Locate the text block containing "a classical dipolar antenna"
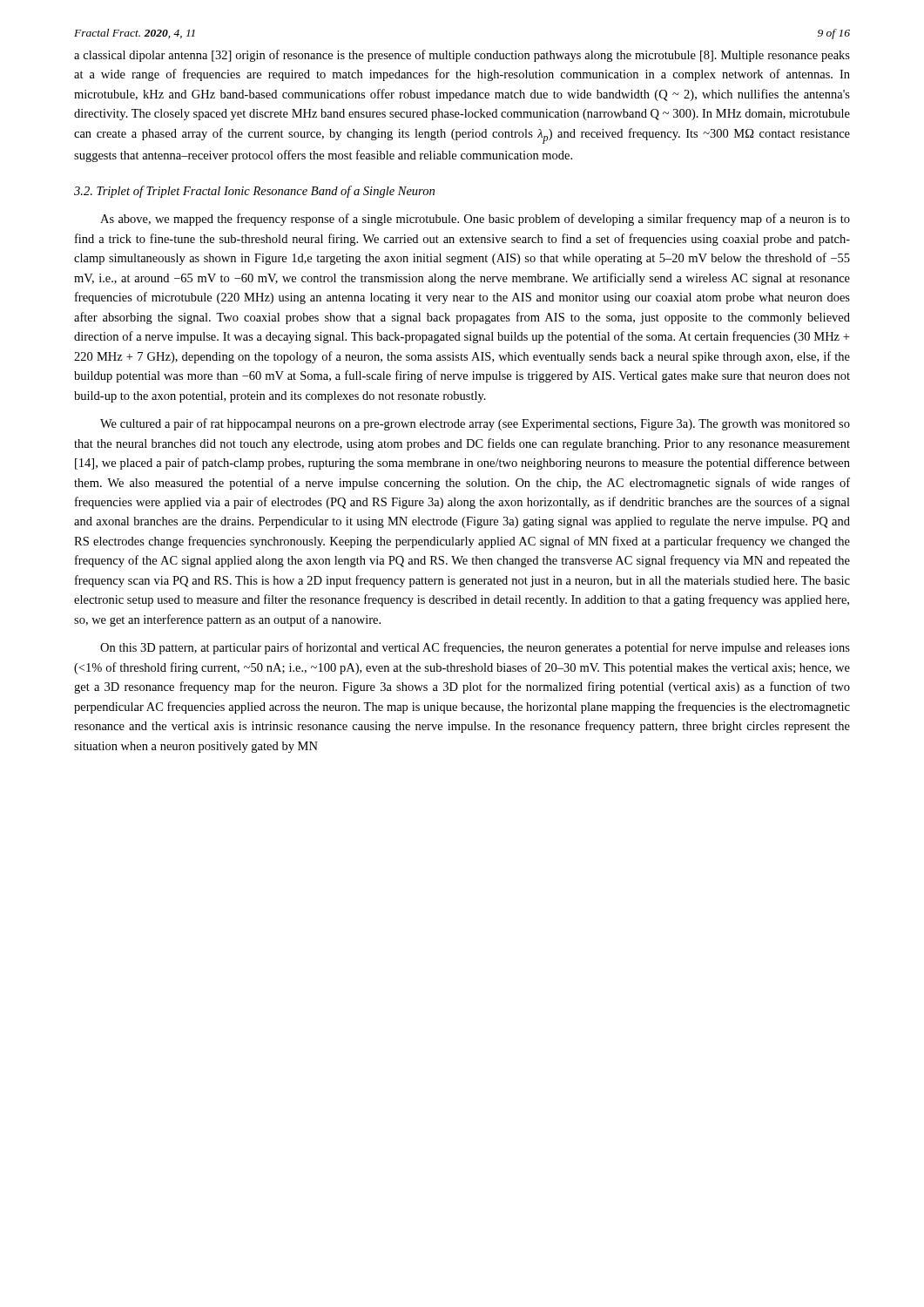This screenshot has width=924, height=1307. click(x=462, y=105)
